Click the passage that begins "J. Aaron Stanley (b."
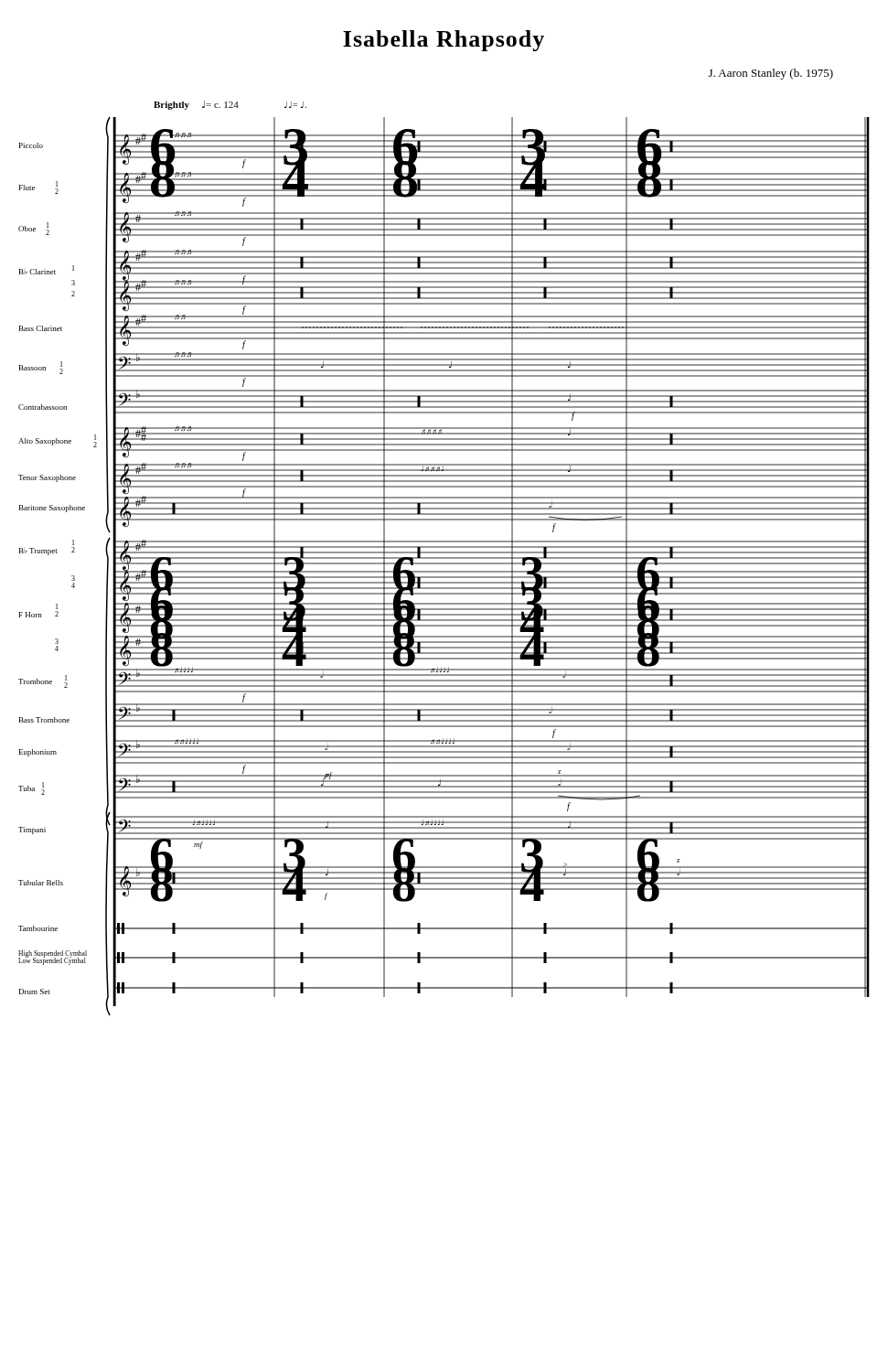Screen dimensions: 1372x888 771,73
